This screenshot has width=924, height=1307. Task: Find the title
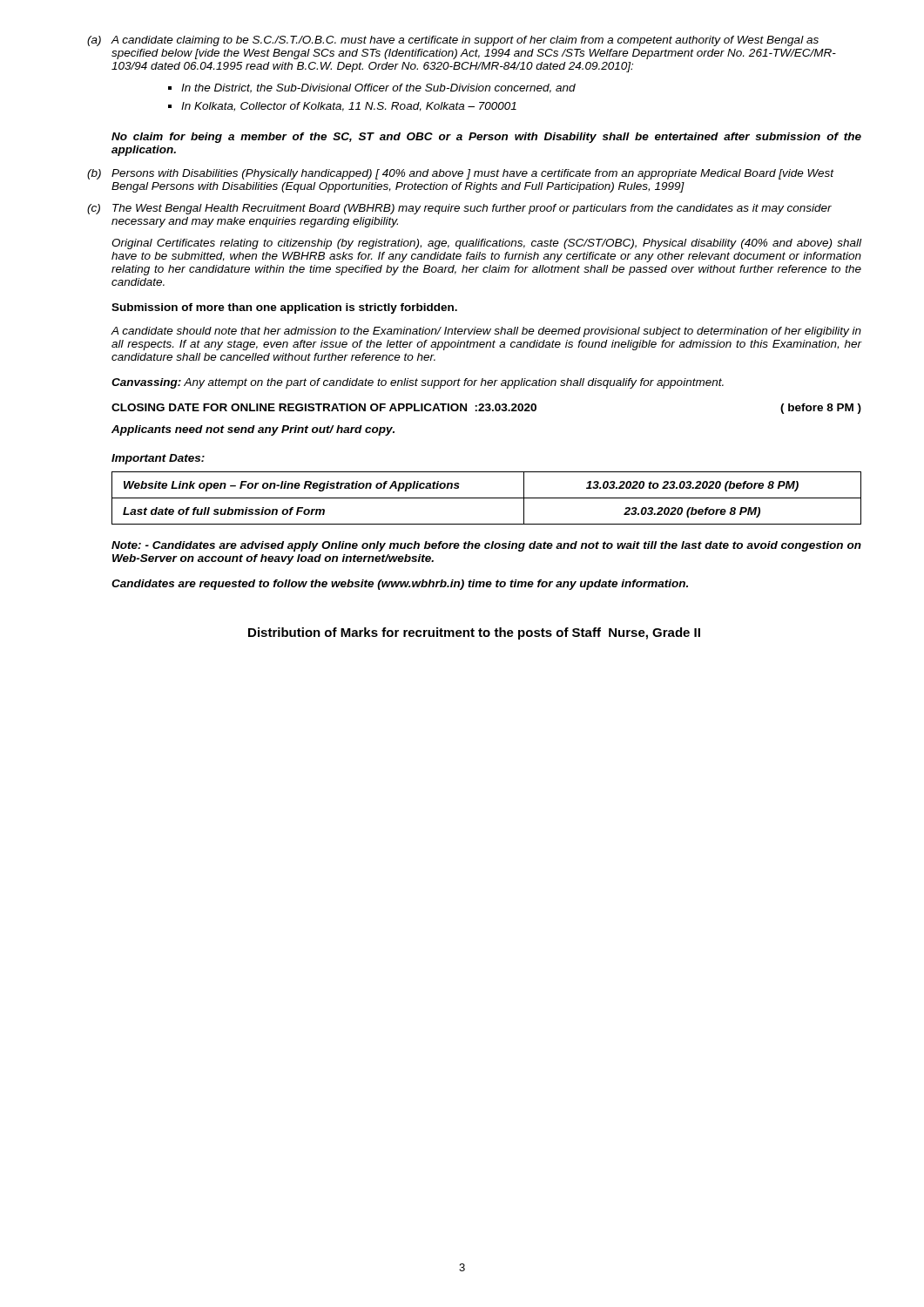click(474, 632)
